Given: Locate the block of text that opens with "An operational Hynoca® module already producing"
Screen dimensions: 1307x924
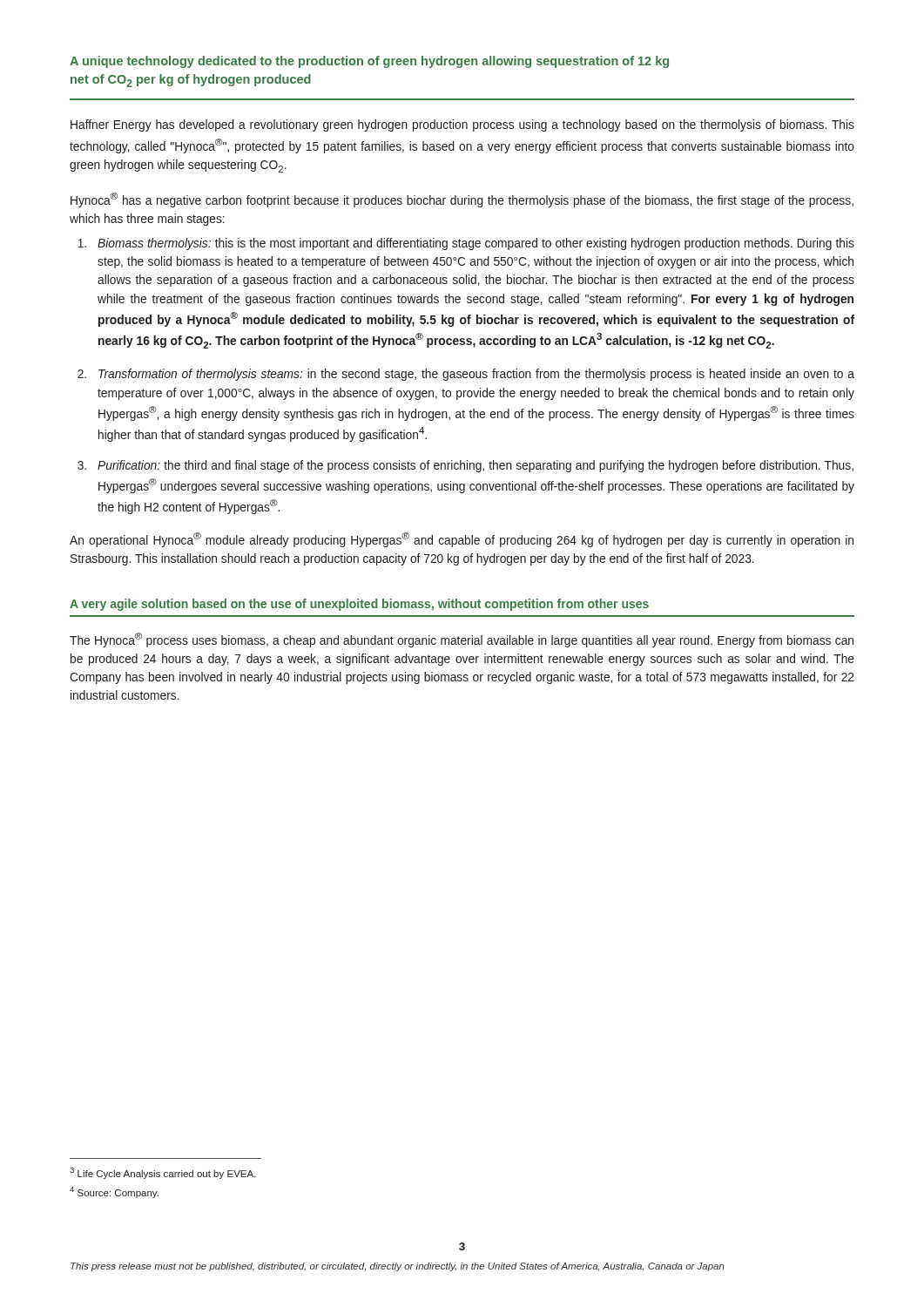Looking at the screenshot, I should [x=462, y=548].
